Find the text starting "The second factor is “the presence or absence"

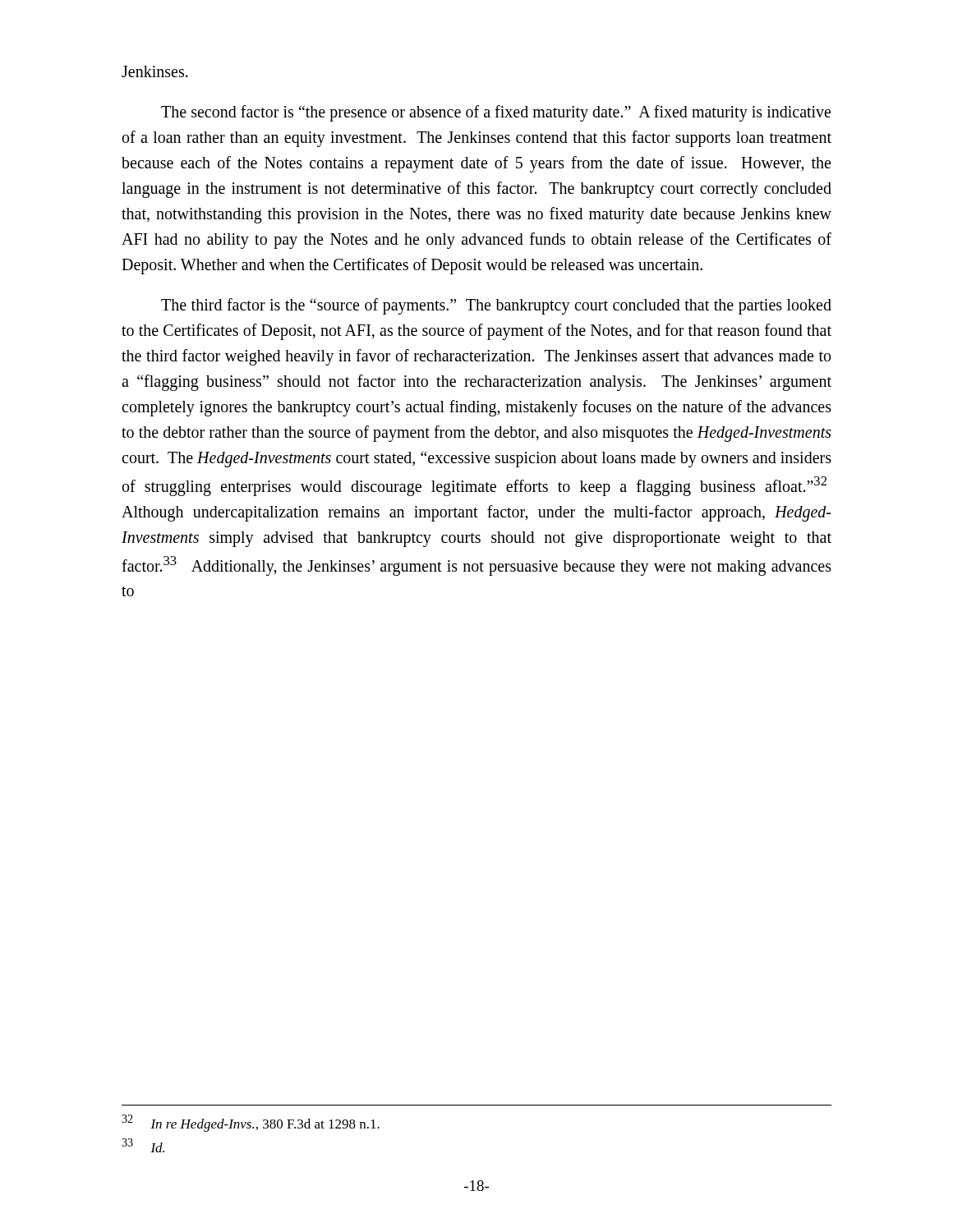(476, 188)
